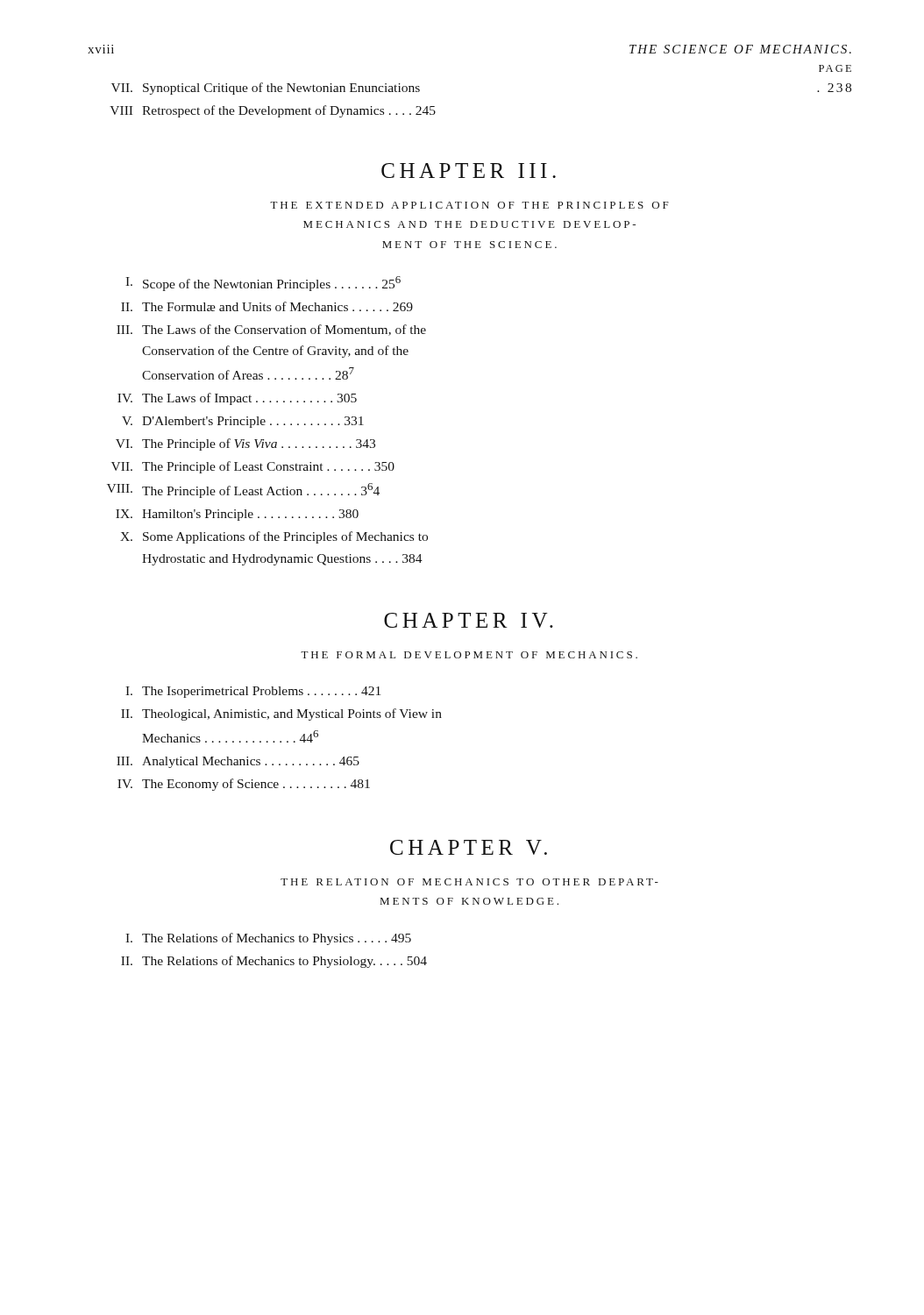924x1315 pixels.
Task: Select the list item containing "IV. The Economy of Science ."
Action: (x=244, y=785)
